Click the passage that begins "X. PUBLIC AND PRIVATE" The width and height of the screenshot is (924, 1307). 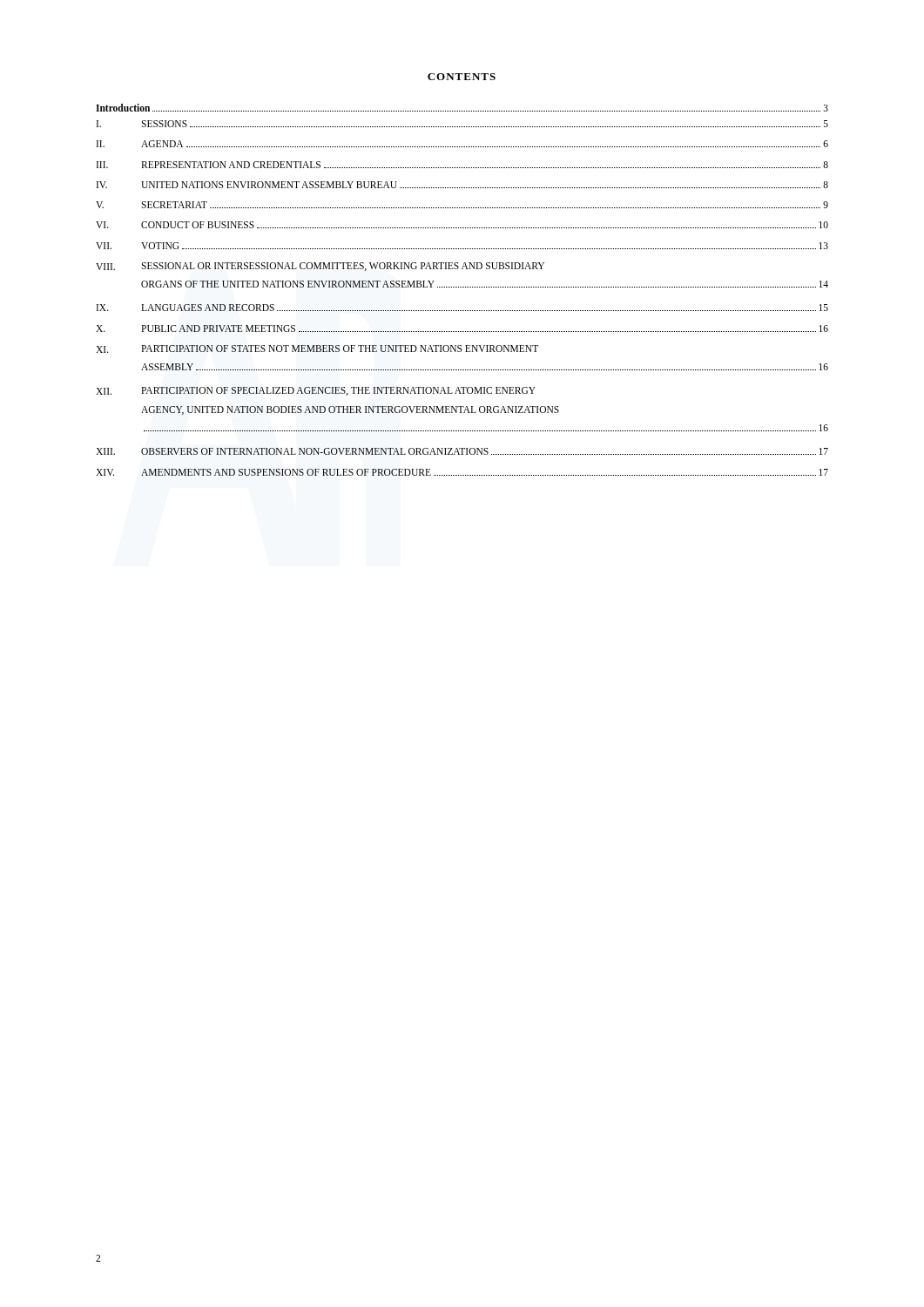point(462,329)
